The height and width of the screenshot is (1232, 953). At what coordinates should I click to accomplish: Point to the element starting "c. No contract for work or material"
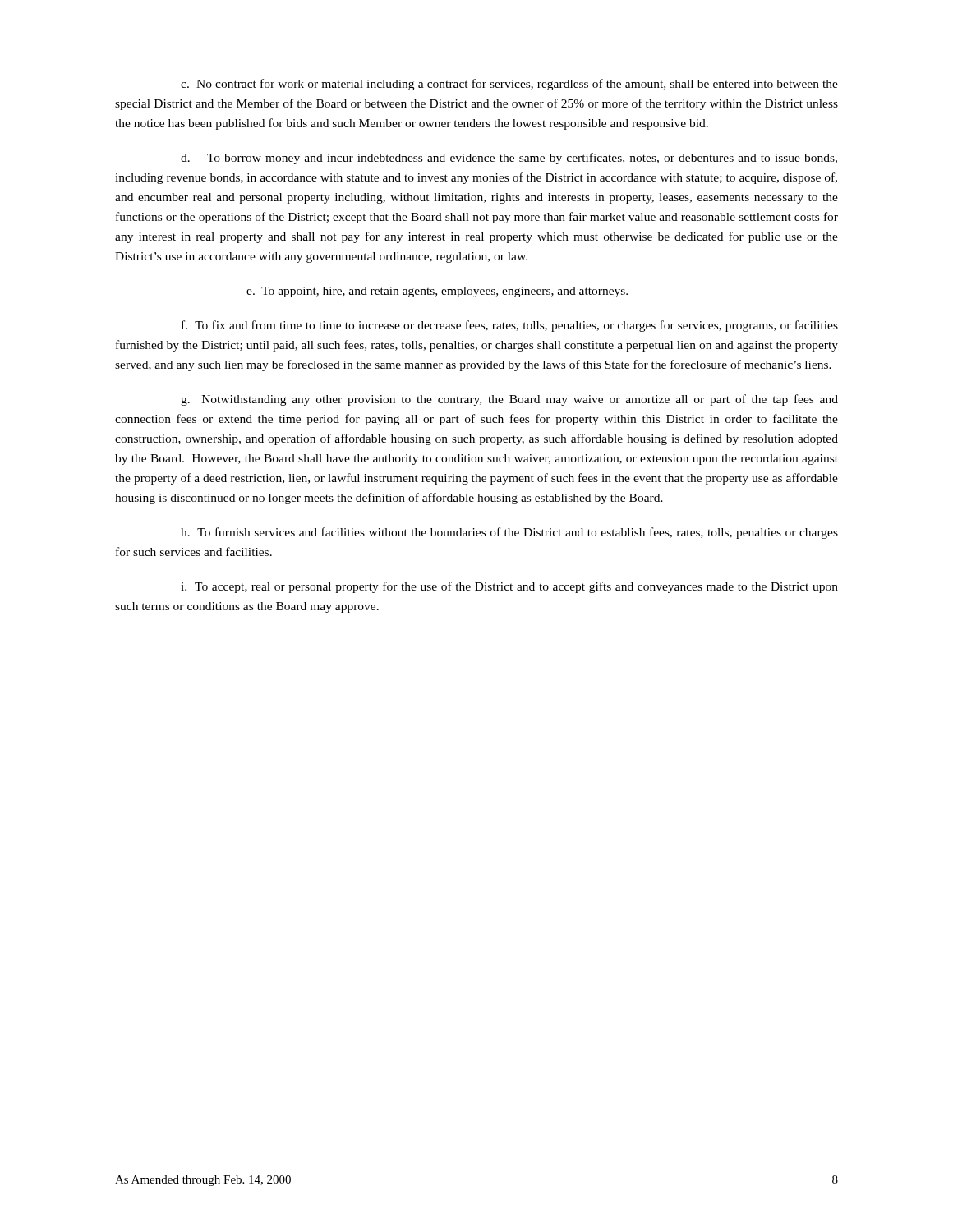[476, 103]
